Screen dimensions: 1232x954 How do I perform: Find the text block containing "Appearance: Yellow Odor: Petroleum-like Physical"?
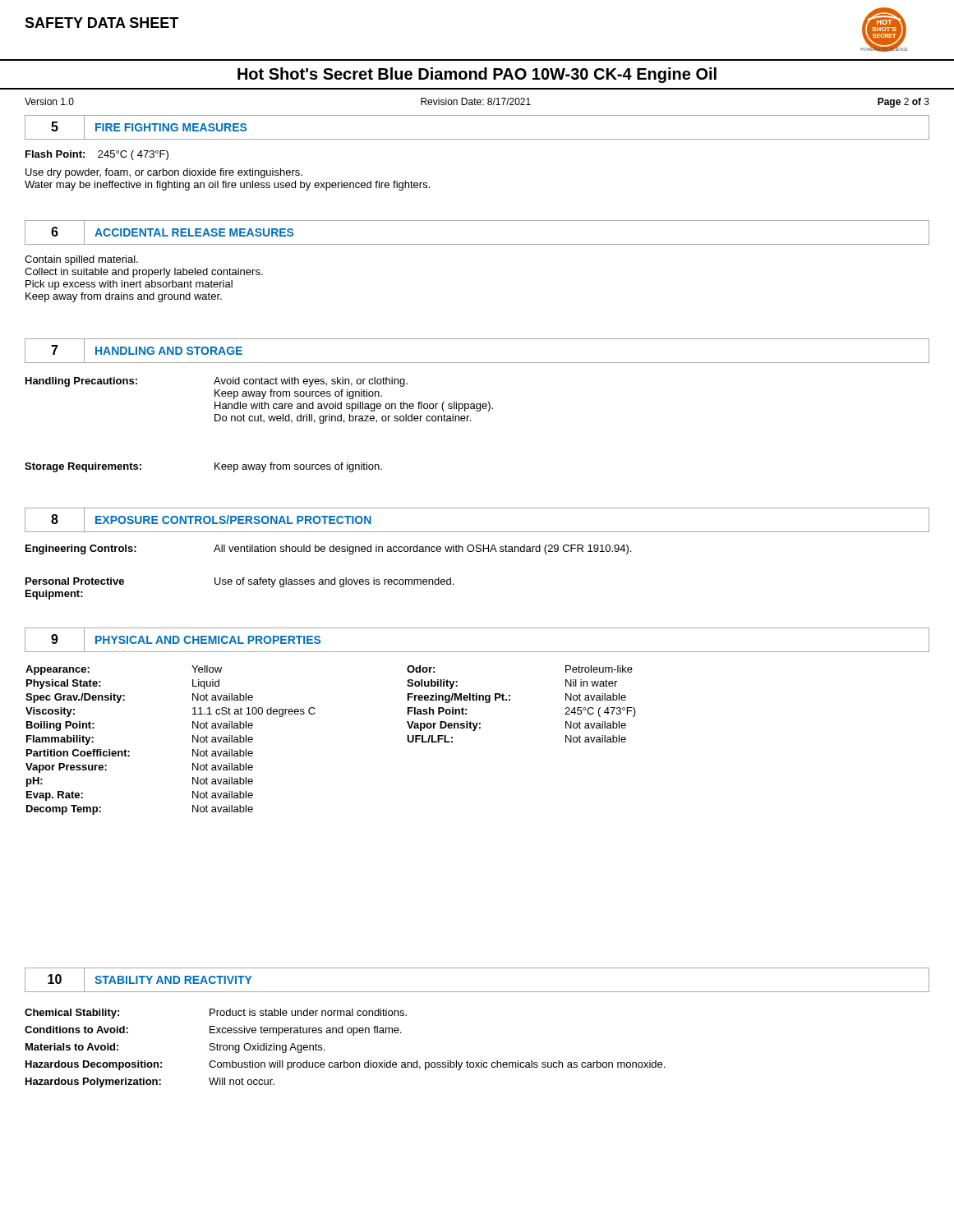click(477, 739)
